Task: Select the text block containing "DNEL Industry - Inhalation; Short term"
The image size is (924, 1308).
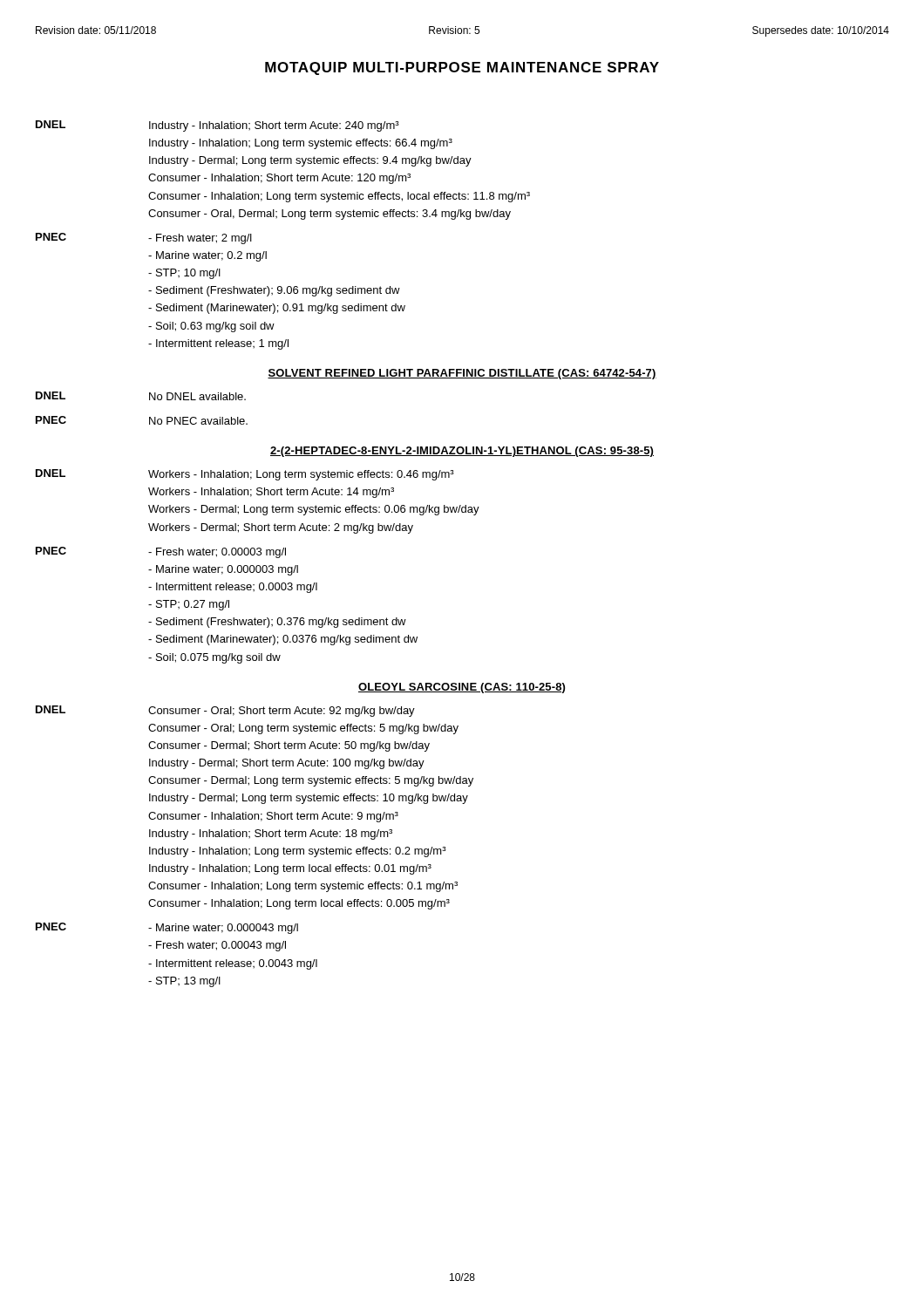Action: (x=462, y=170)
